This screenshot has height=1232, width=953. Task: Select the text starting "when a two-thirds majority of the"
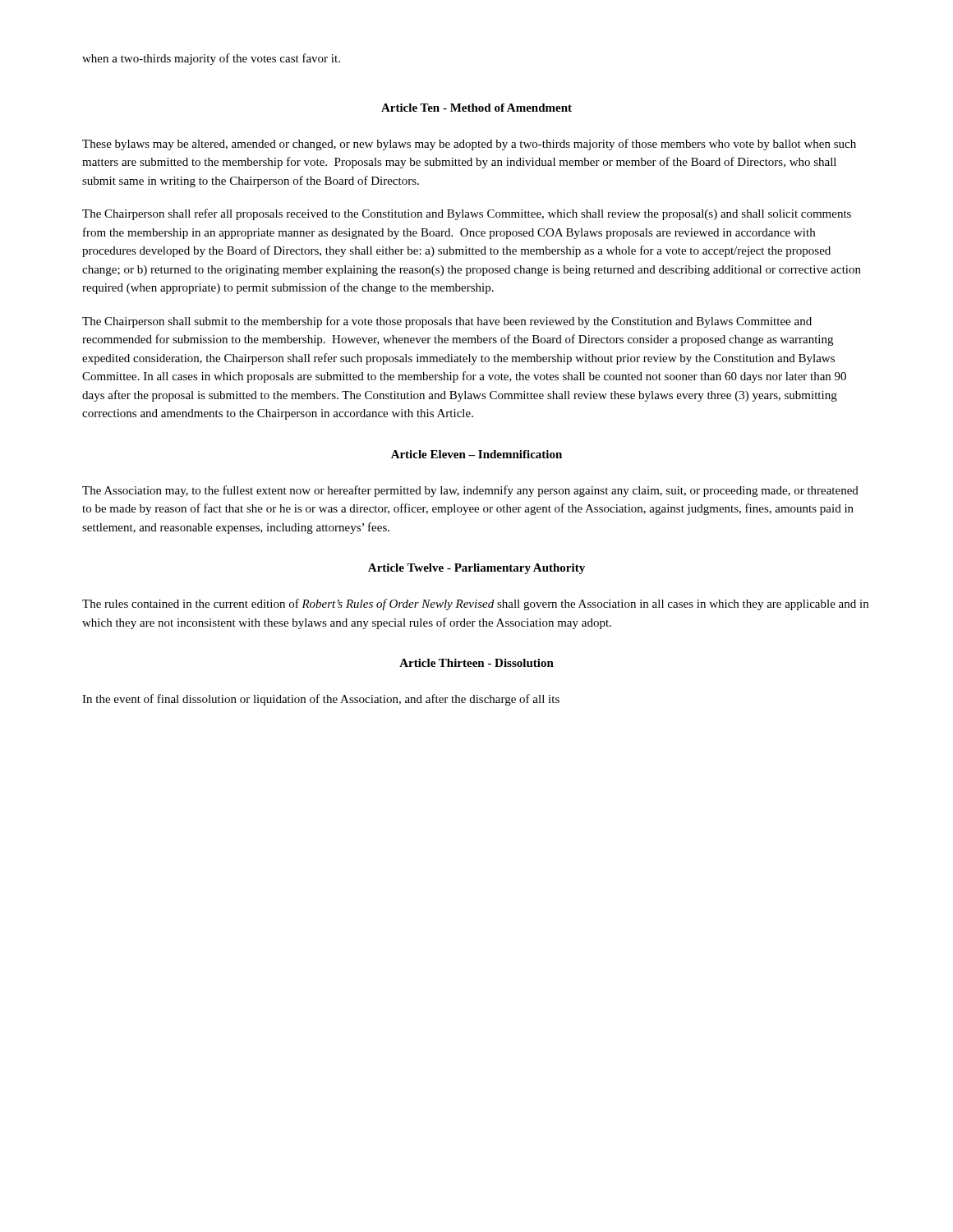212,58
